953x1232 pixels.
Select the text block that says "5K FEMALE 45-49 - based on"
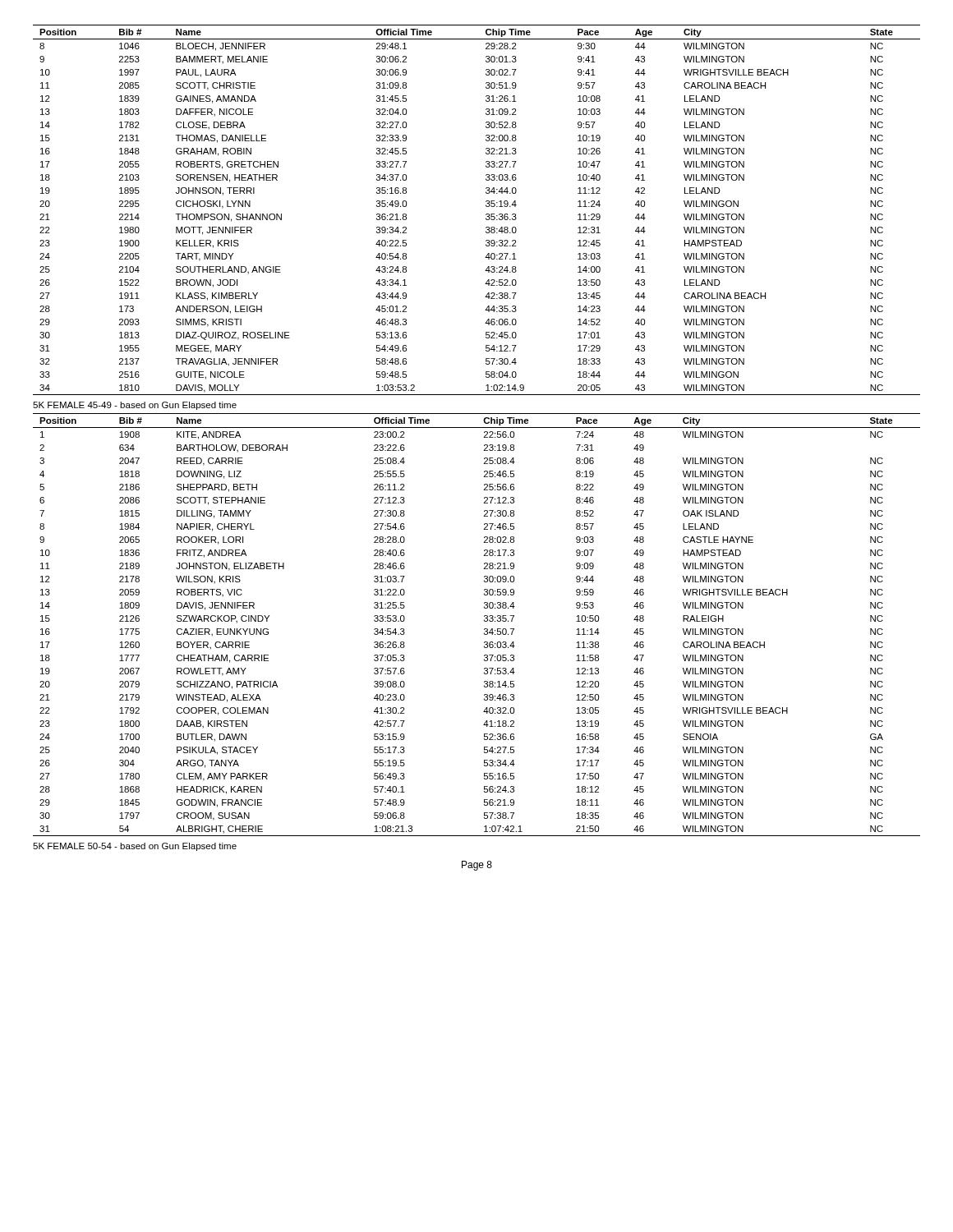[x=135, y=405]
